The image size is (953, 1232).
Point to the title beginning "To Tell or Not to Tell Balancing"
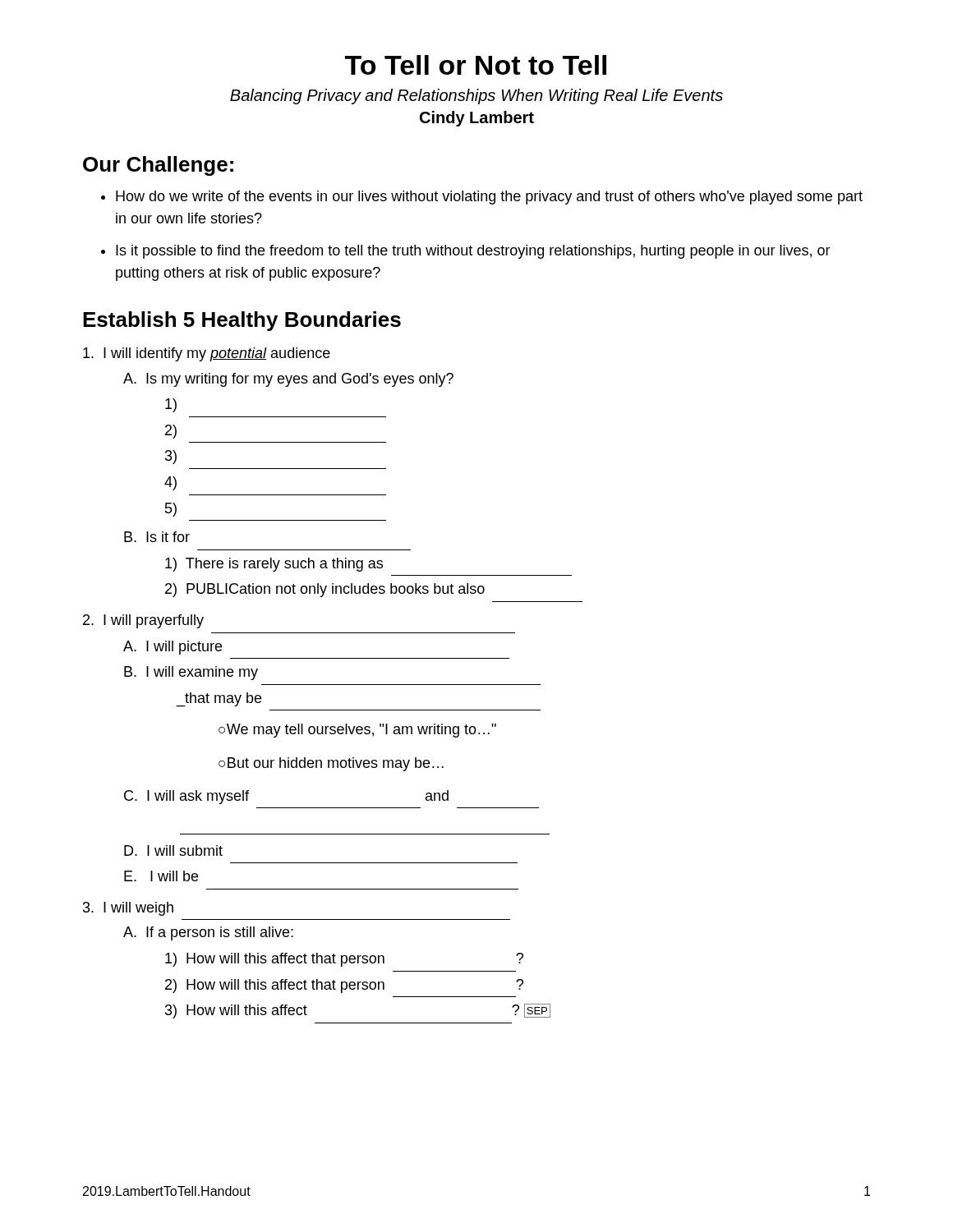tap(476, 88)
